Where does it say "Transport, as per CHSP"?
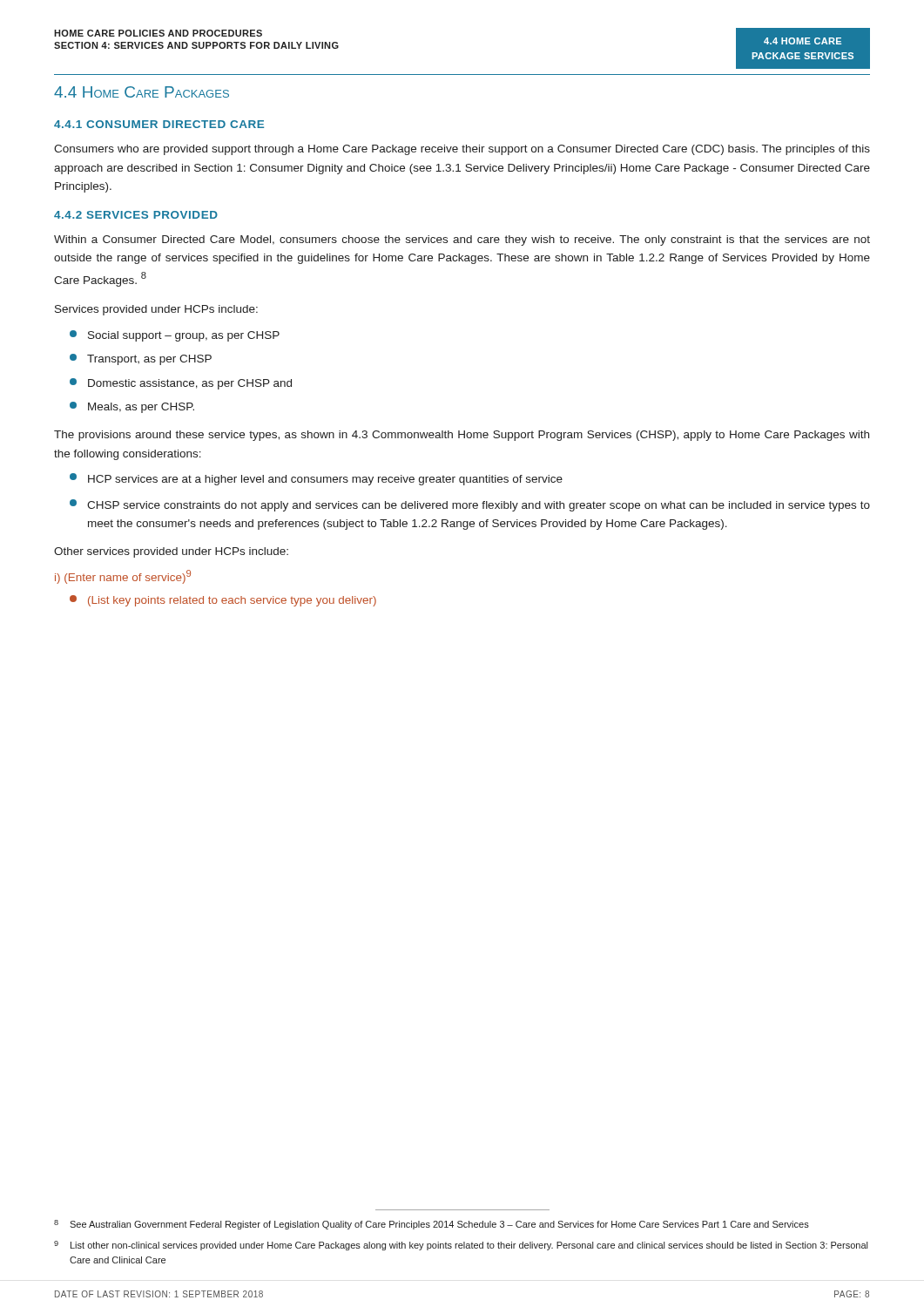The image size is (924, 1307). pos(141,359)
